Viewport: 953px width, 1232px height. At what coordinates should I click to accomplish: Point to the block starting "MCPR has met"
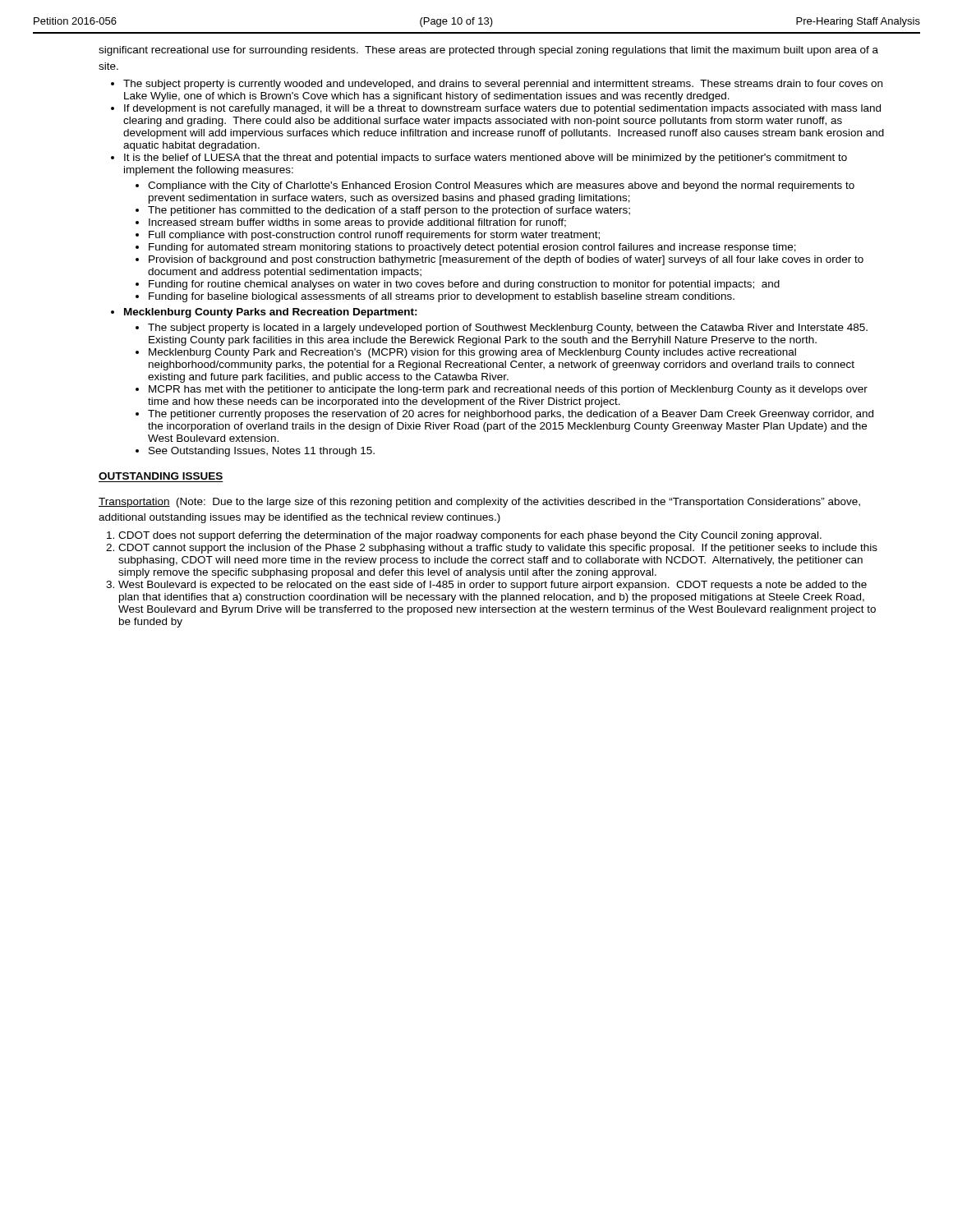pos(518,395)
